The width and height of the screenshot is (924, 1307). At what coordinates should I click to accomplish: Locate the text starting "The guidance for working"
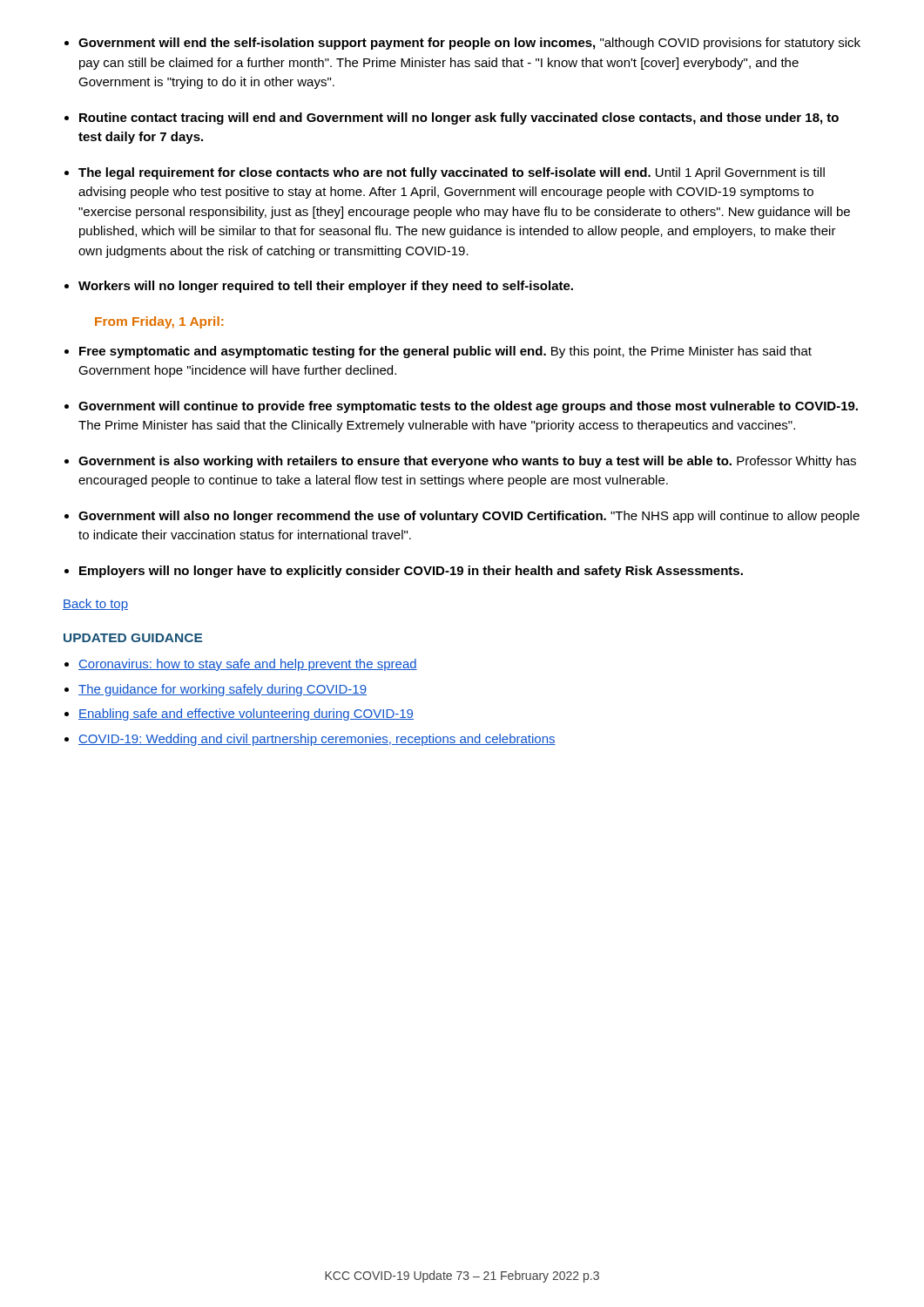(222, 688)
